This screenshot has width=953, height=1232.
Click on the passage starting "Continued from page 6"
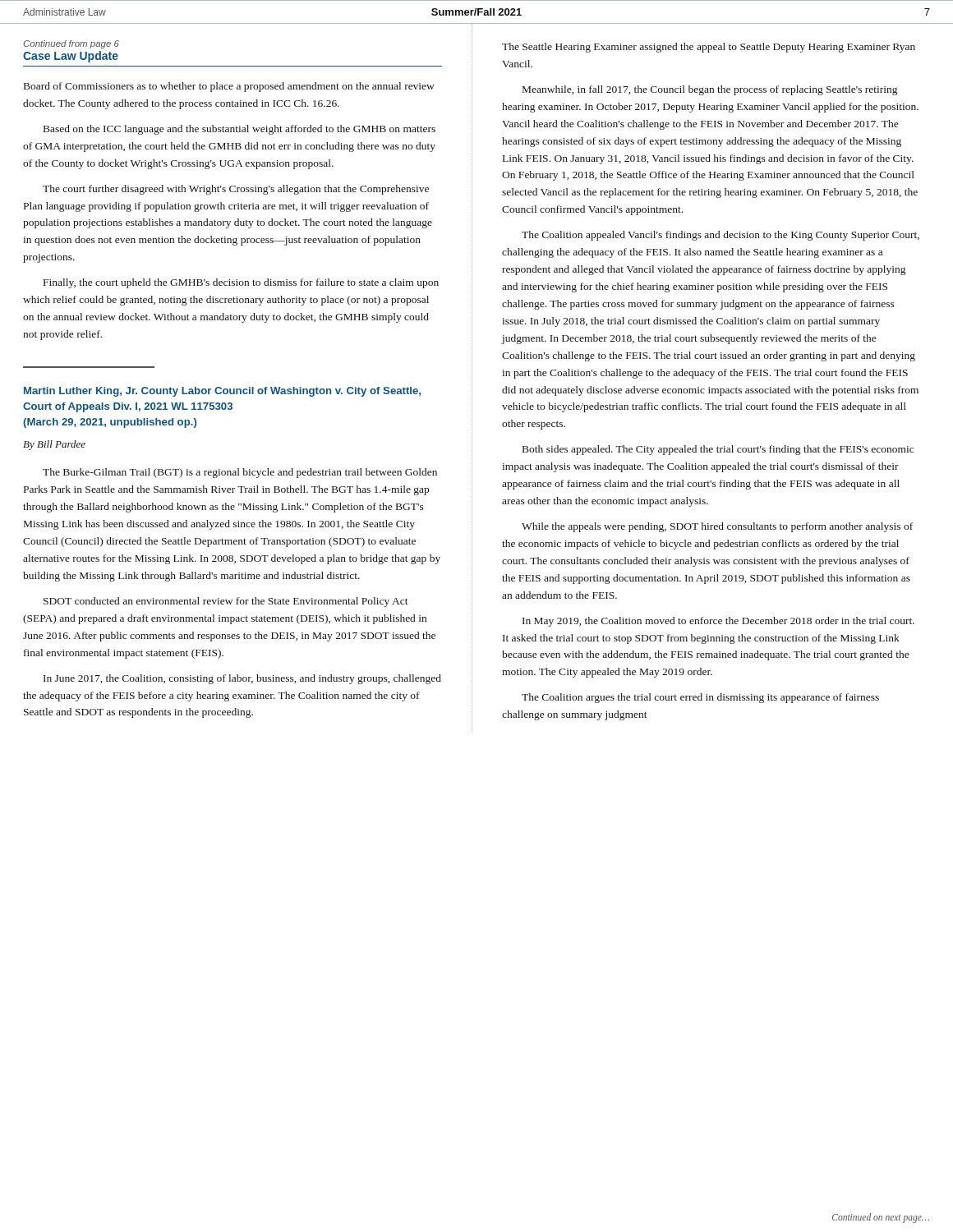71,43
